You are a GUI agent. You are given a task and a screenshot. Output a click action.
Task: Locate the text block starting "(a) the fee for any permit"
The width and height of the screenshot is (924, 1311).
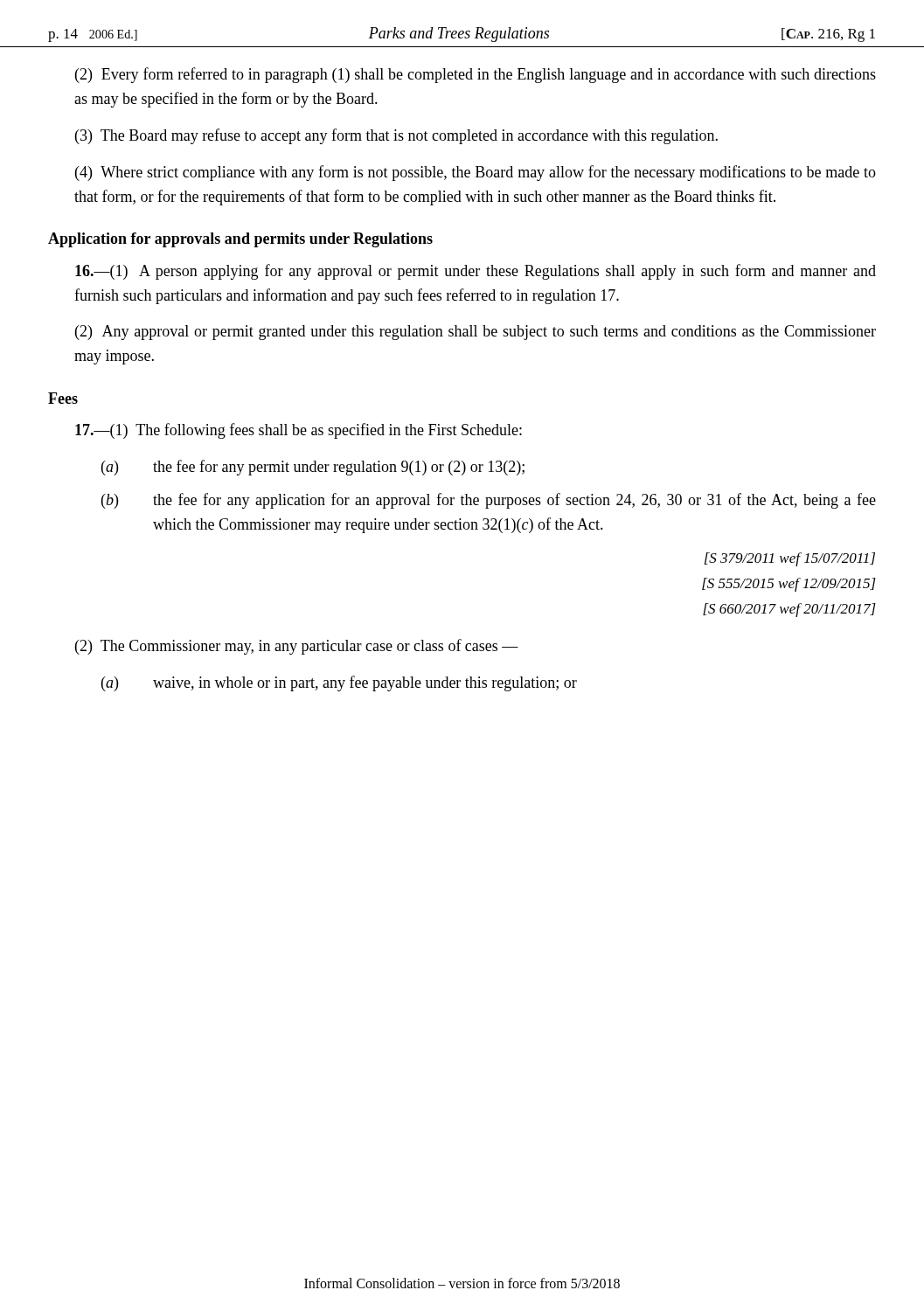click(x=462, y=468)
